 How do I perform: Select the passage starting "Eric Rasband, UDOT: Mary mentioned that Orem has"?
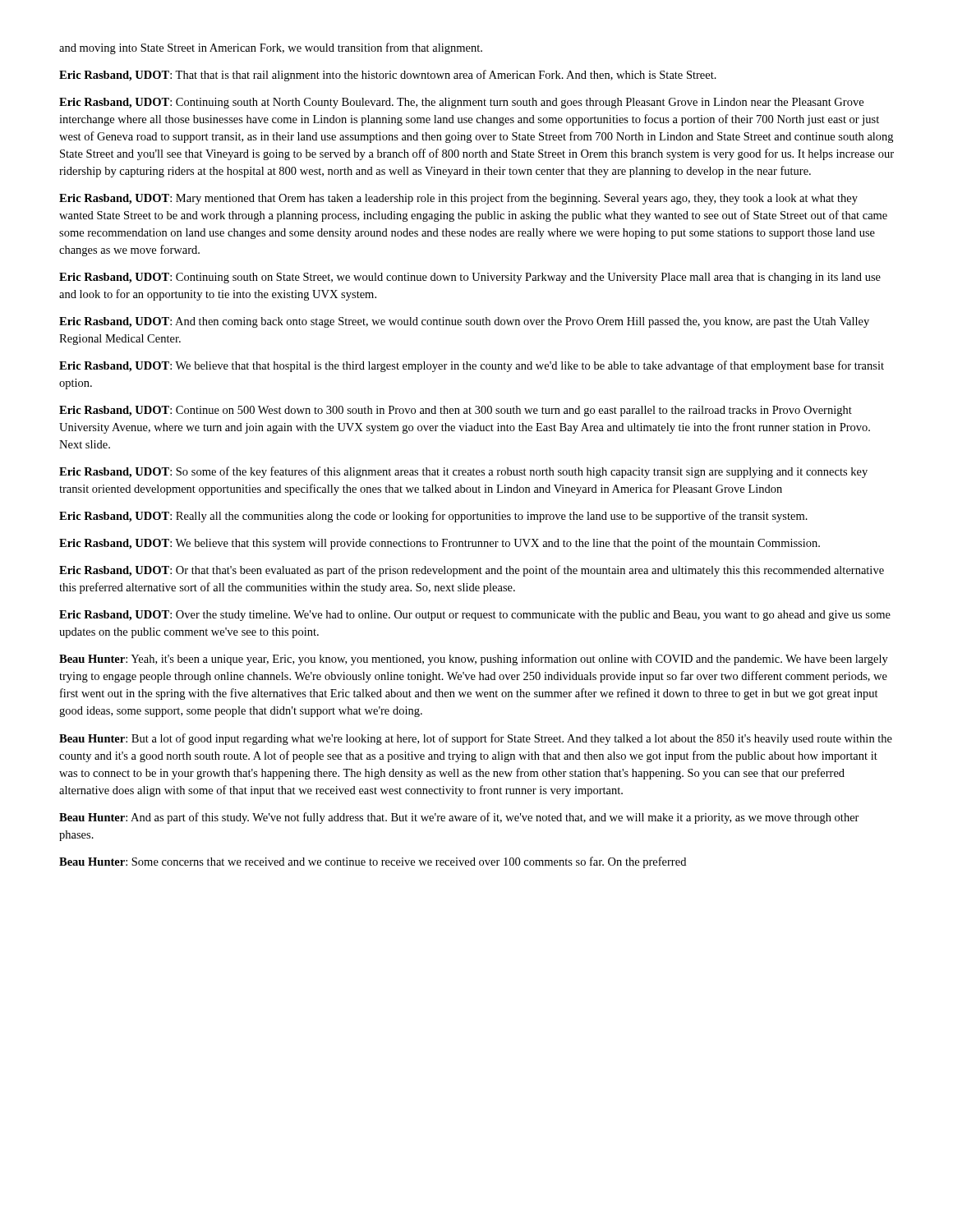click(476, 224)
